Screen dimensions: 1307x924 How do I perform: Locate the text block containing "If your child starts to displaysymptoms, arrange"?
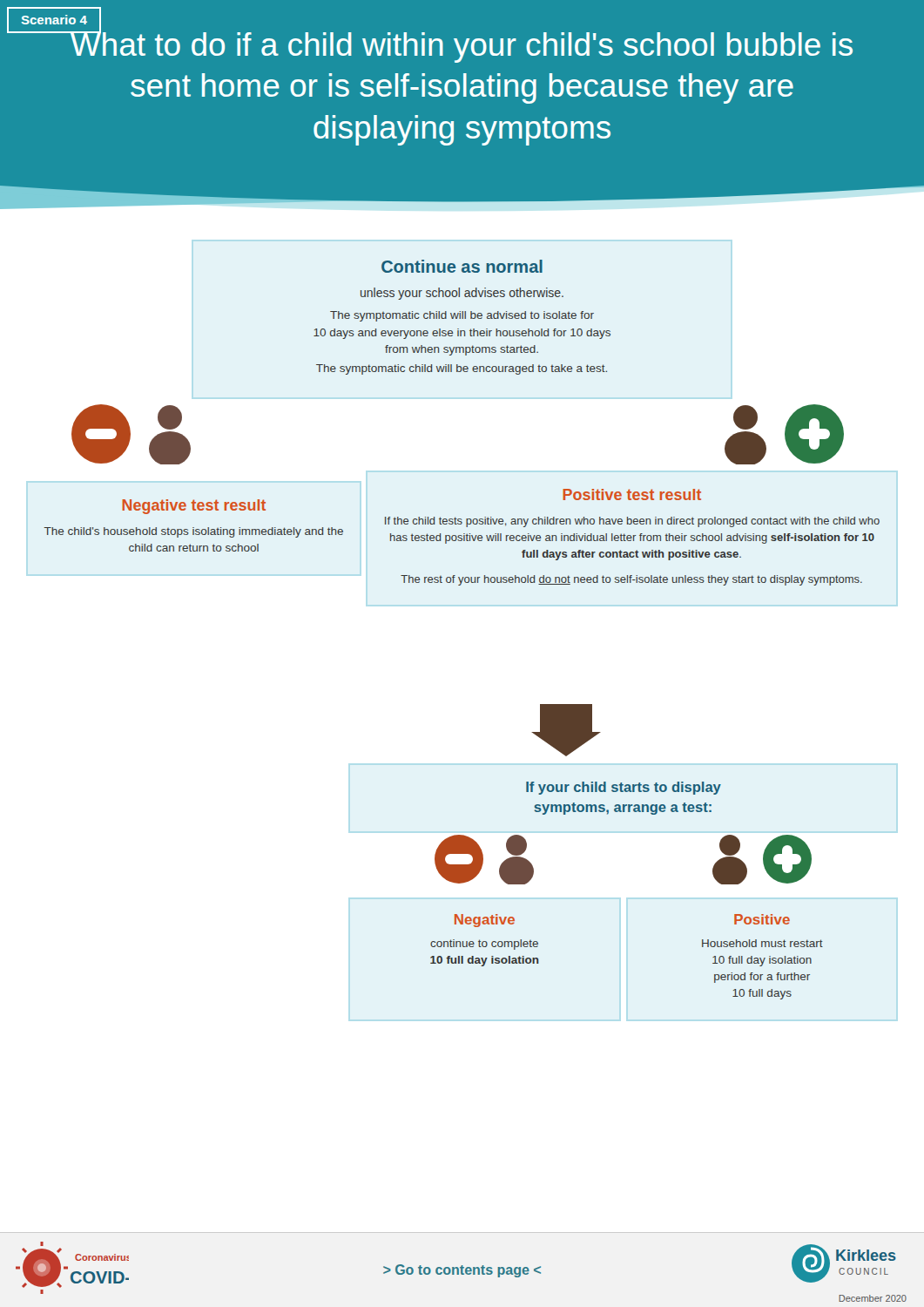(623, 797)
